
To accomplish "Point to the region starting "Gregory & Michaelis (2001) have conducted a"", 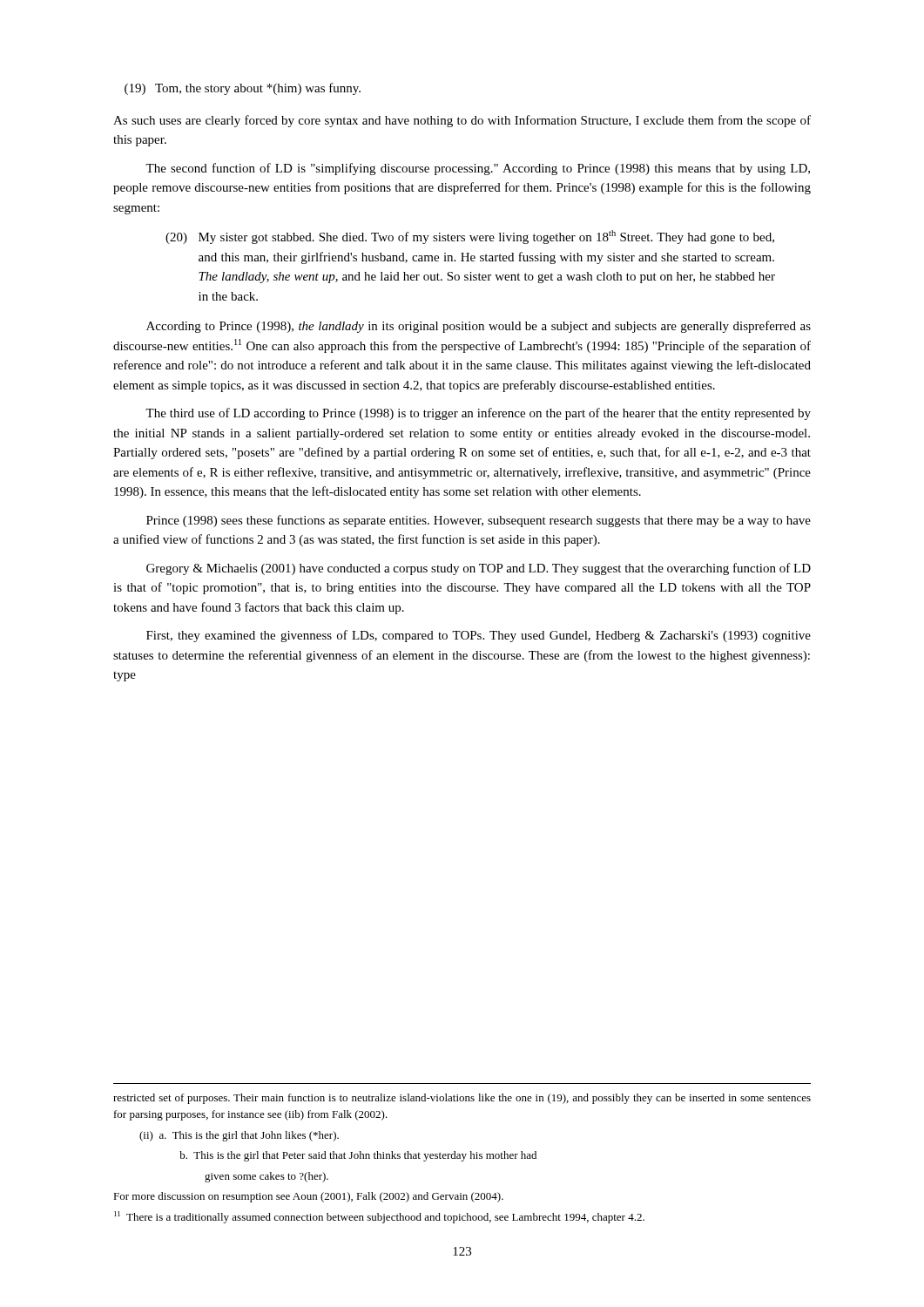I will tap(462, 587).
